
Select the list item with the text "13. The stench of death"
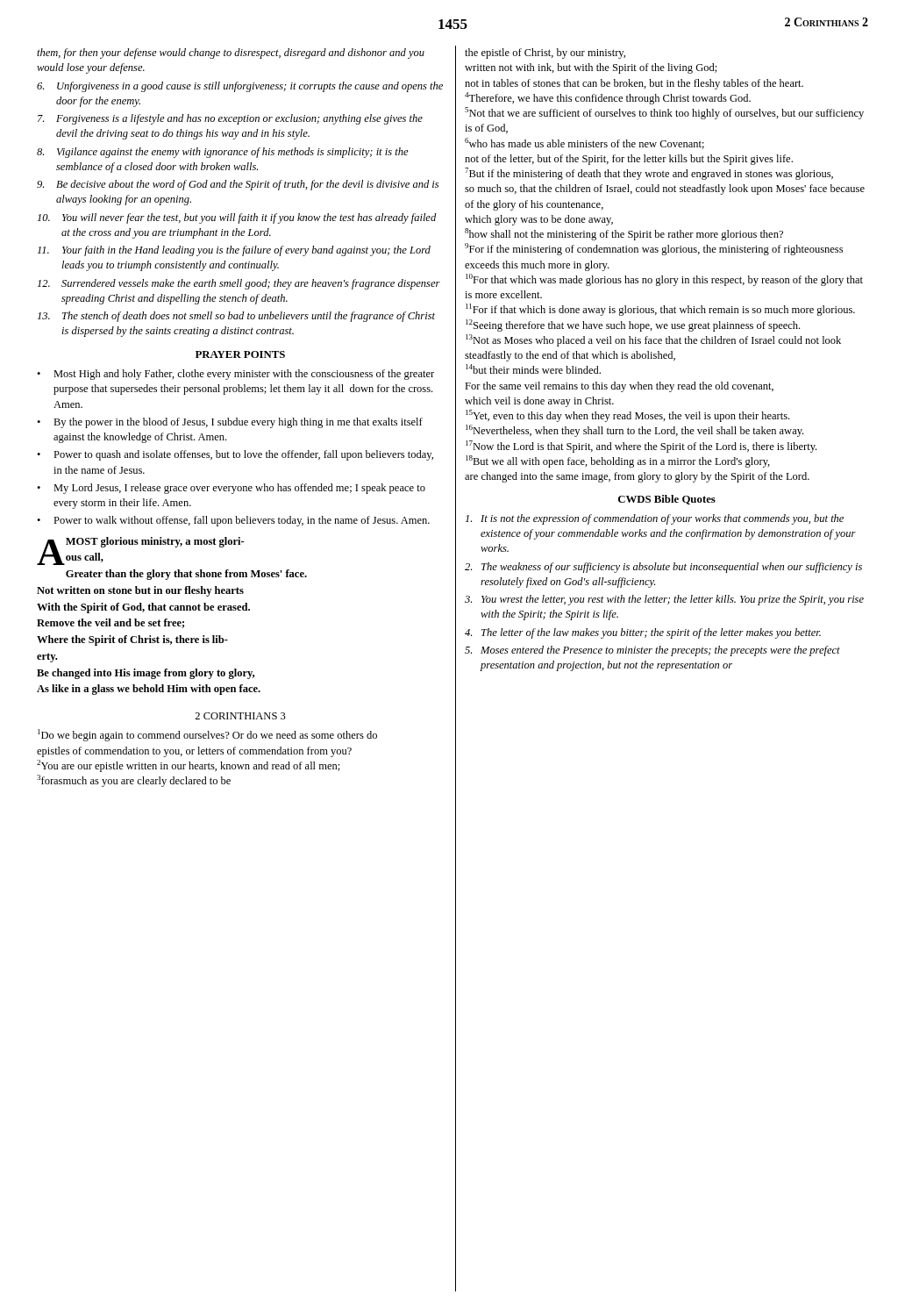coord(240,324)
